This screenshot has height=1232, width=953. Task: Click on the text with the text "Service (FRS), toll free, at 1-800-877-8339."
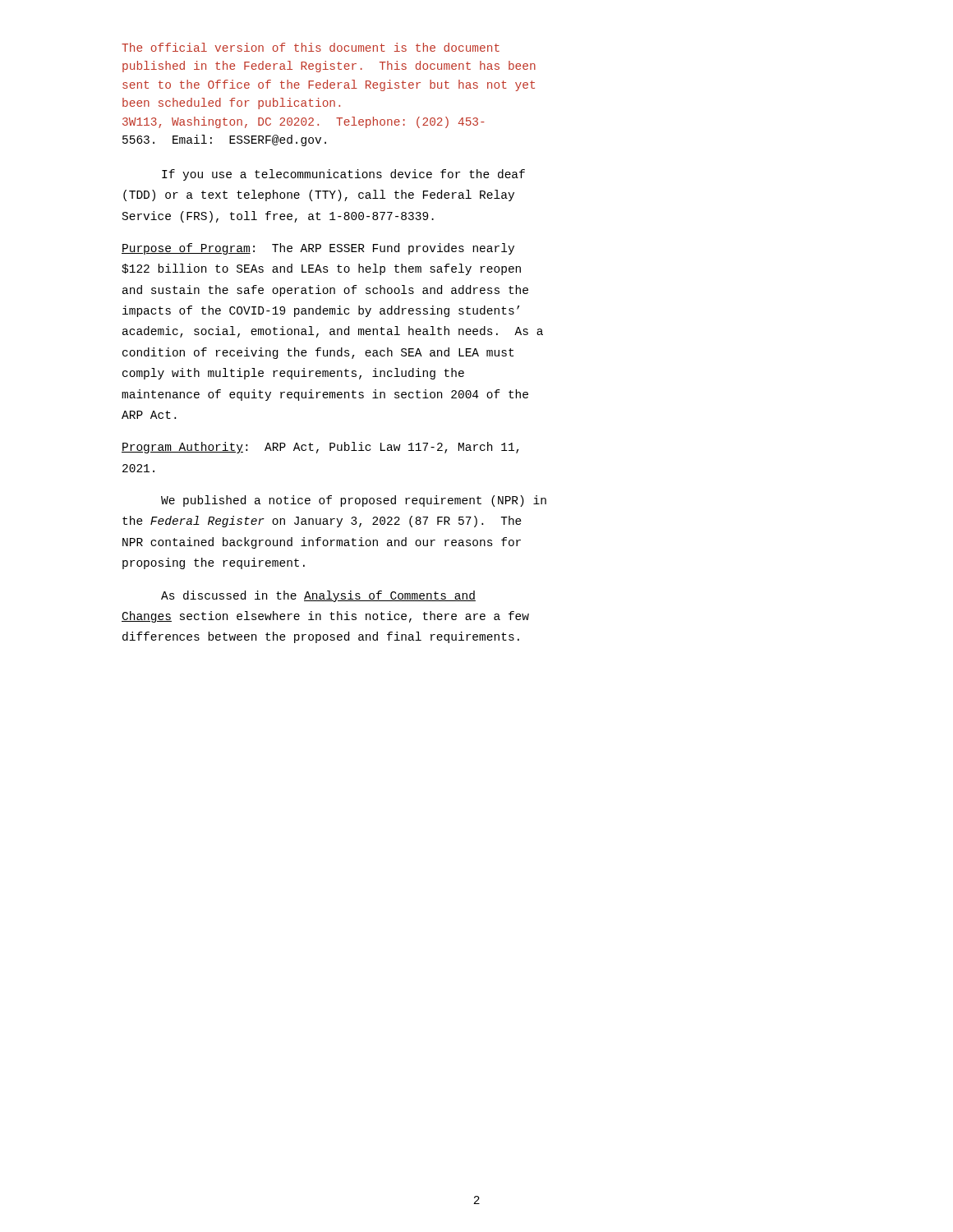pyautogui.click(x=279, y=216)
